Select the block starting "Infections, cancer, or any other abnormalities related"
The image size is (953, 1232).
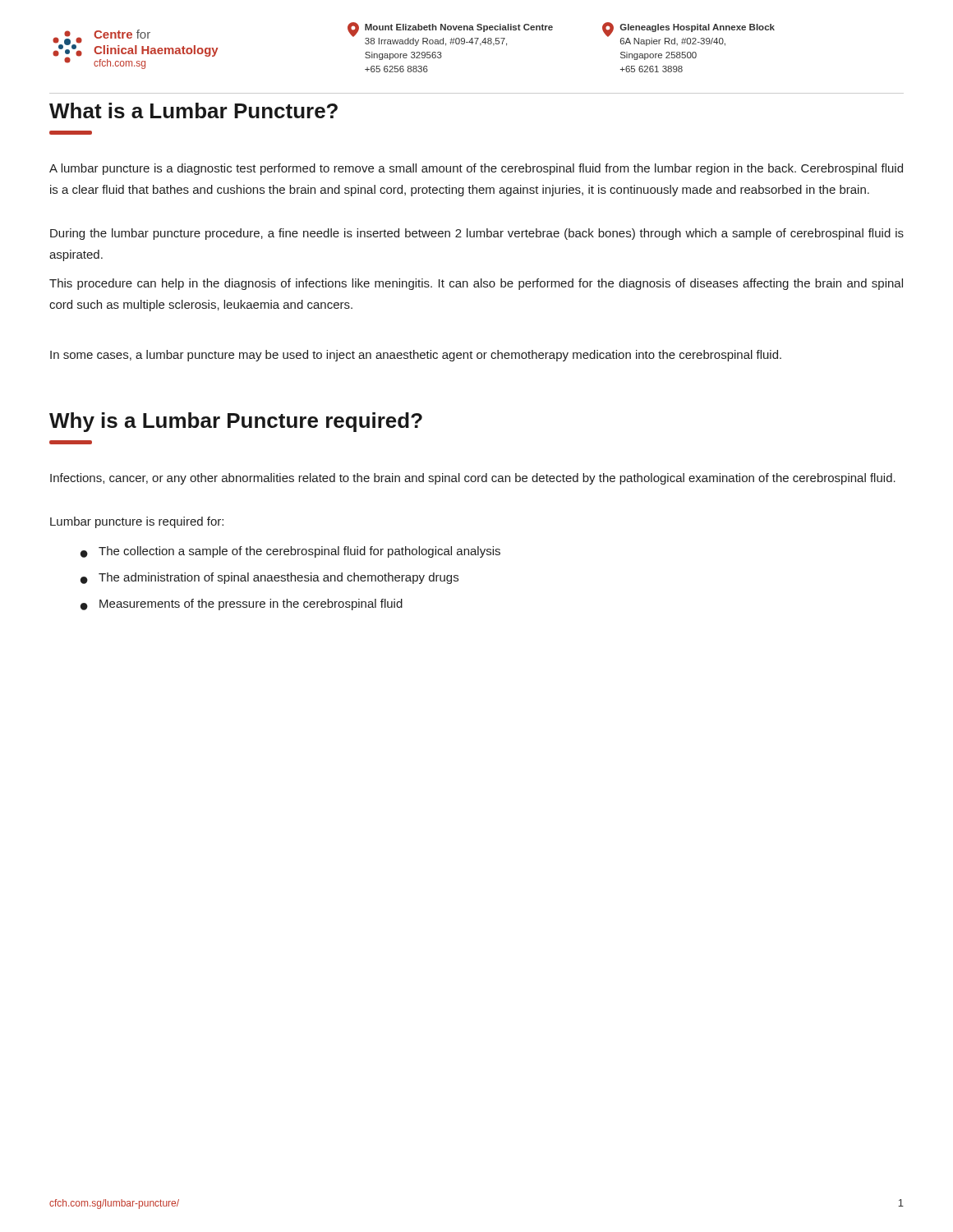(x=473, y=477)
